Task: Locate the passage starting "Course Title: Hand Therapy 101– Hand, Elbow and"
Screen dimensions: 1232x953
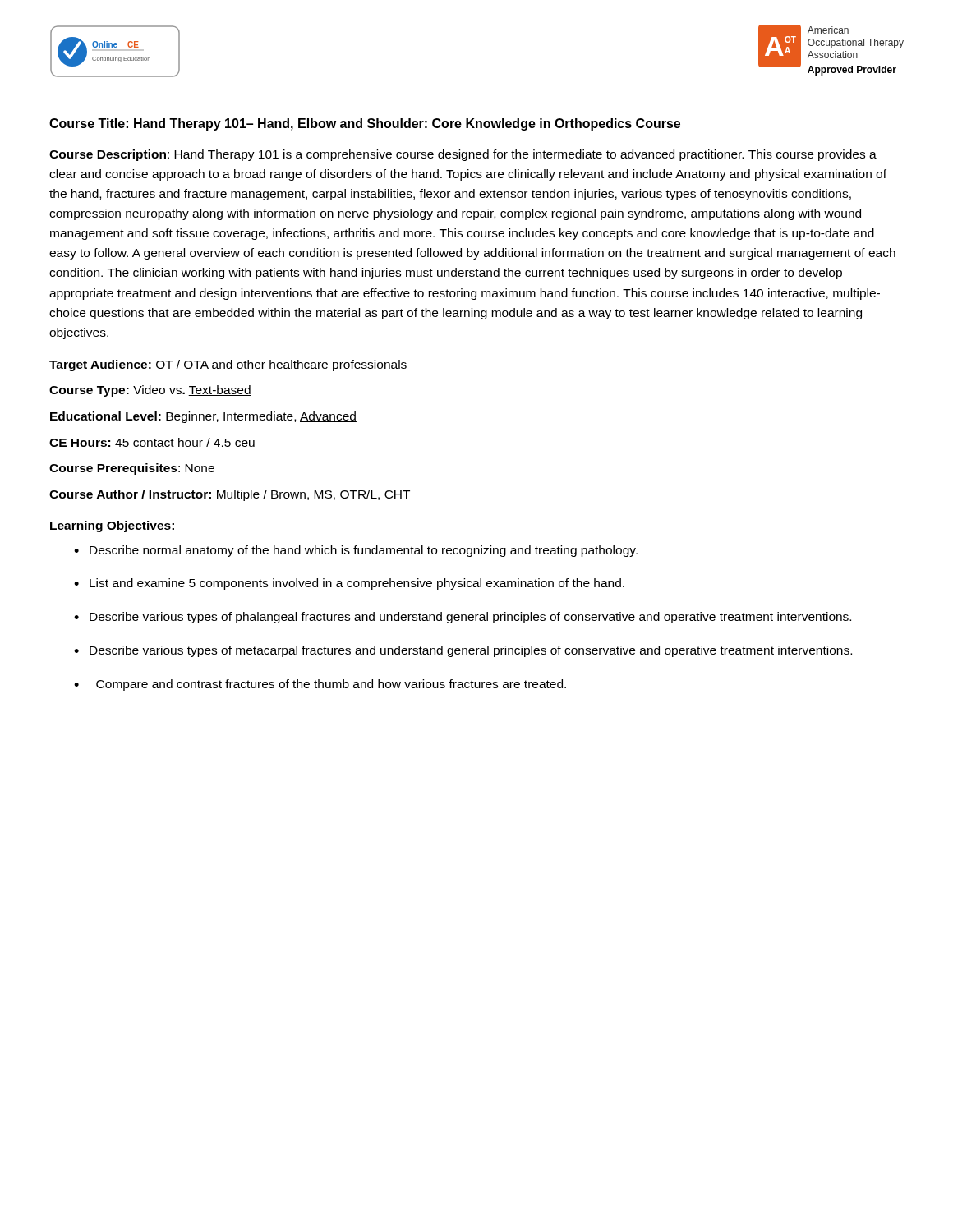Action: tap(365, 124)
